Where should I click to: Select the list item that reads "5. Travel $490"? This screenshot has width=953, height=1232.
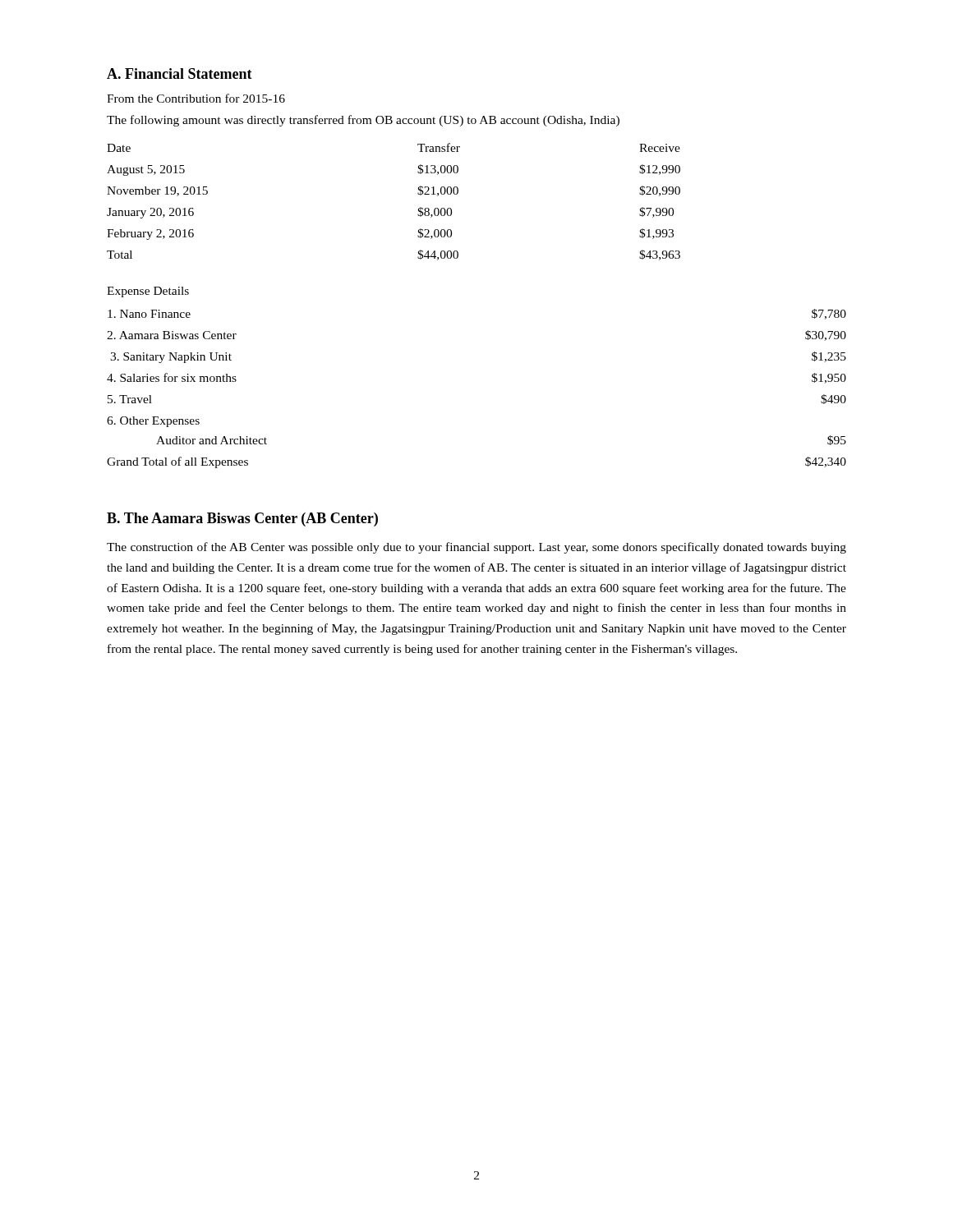click(x=135, y=399)
